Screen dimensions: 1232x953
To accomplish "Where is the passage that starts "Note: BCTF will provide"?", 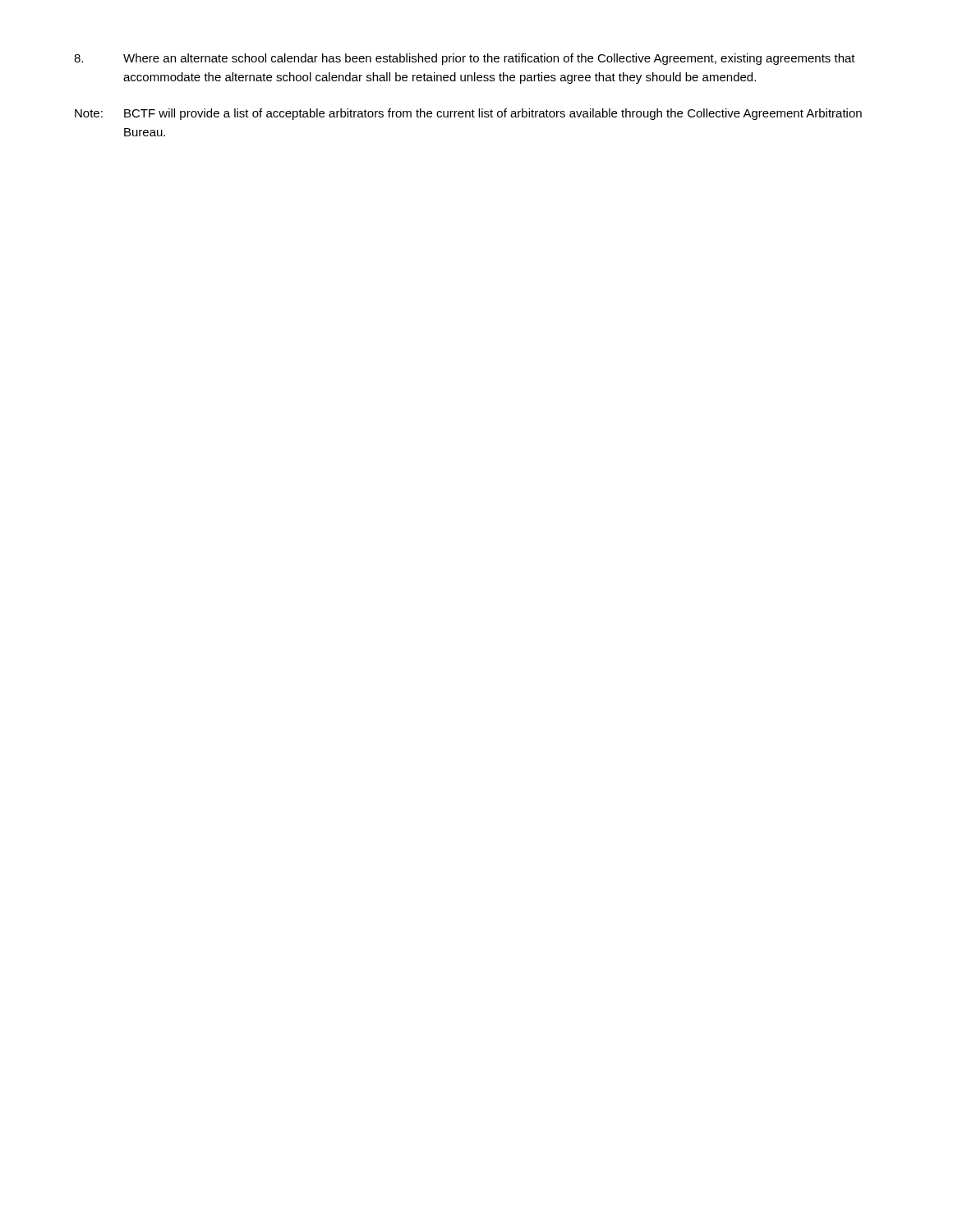I will (476, 123).
